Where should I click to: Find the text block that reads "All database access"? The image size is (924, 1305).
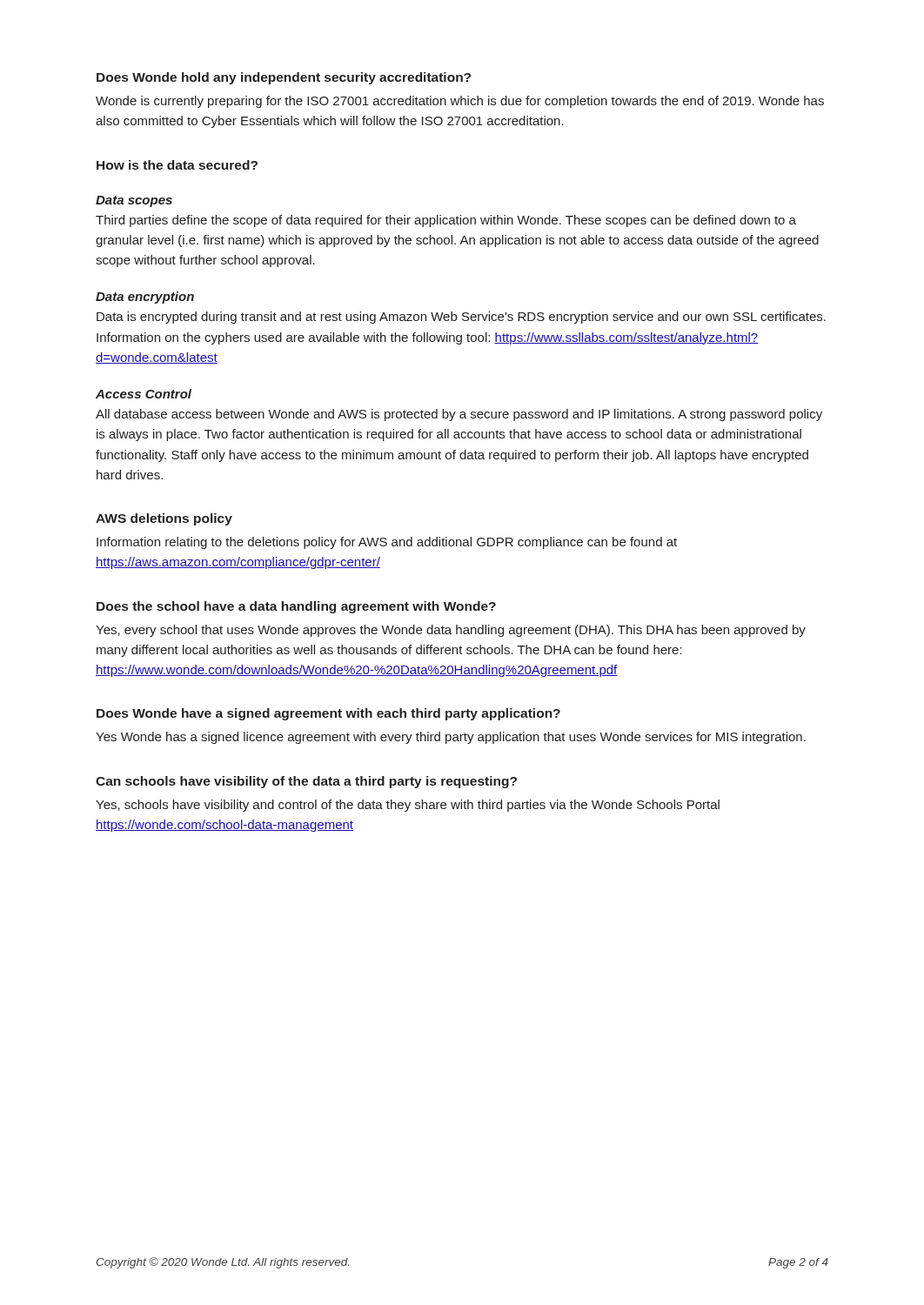462,444
